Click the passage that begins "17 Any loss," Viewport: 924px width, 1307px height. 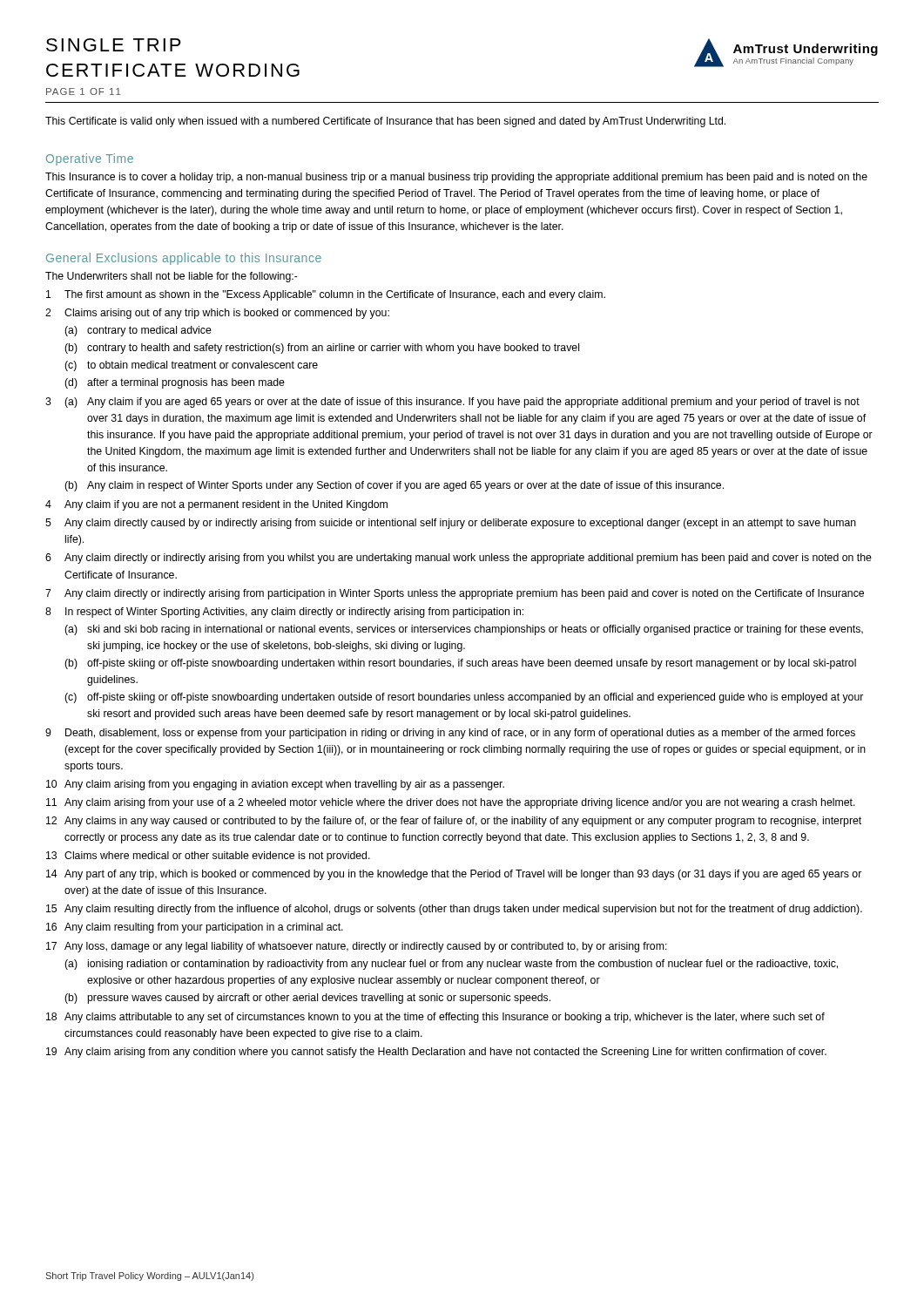pos(462,973)
